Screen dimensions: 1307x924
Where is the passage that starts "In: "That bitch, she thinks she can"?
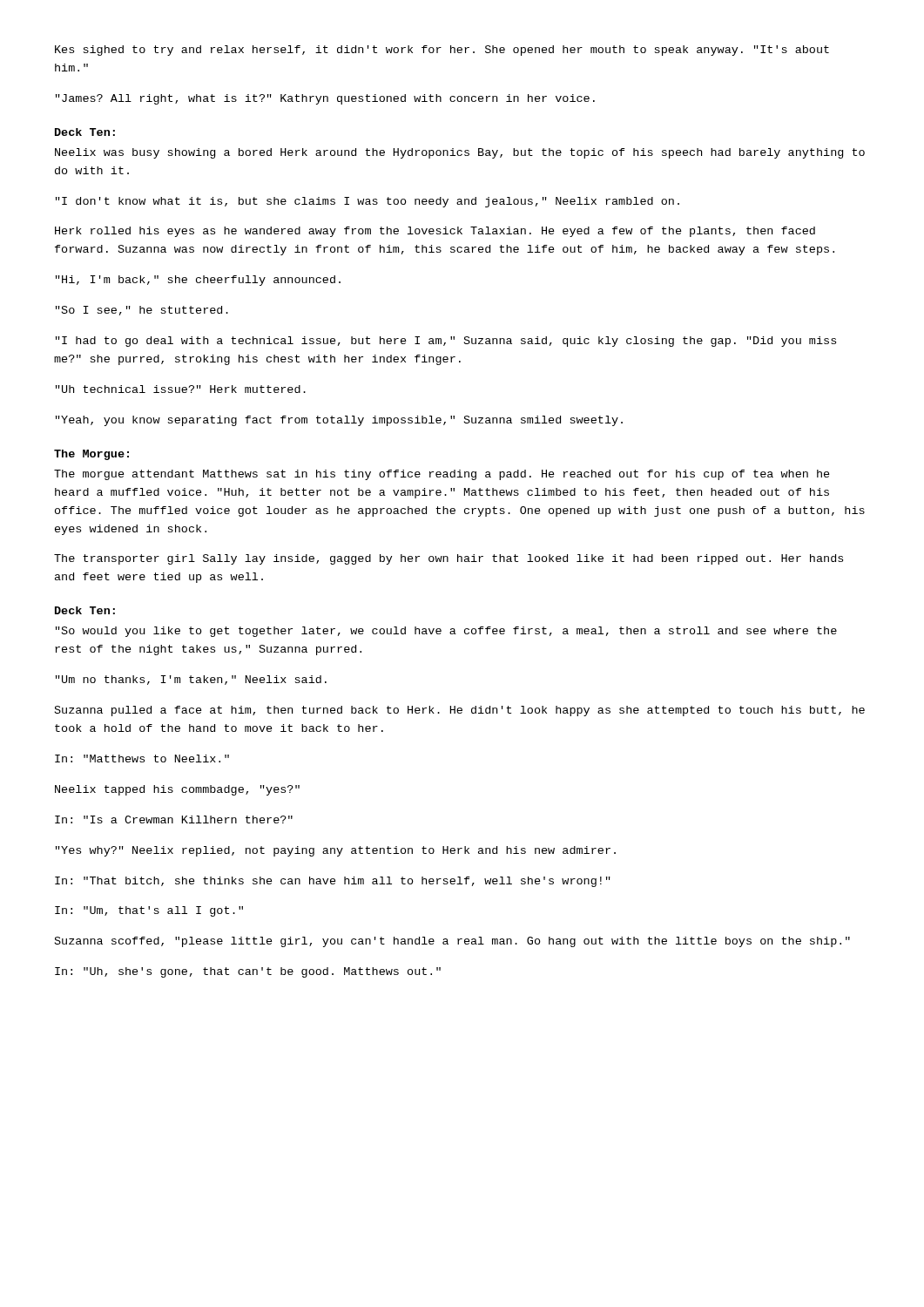(333, 881)
